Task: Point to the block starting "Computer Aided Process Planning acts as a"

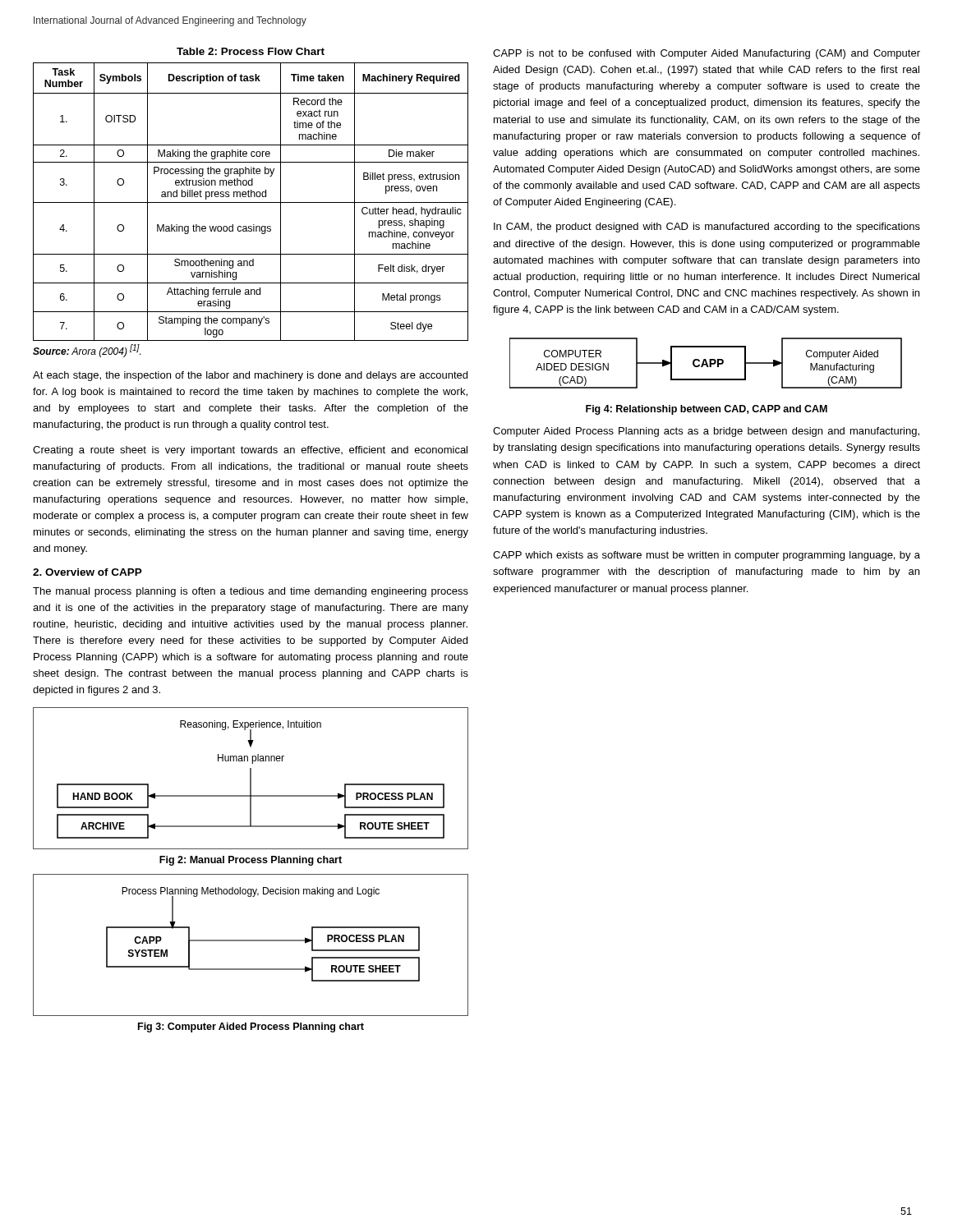Action: [707, 481]
